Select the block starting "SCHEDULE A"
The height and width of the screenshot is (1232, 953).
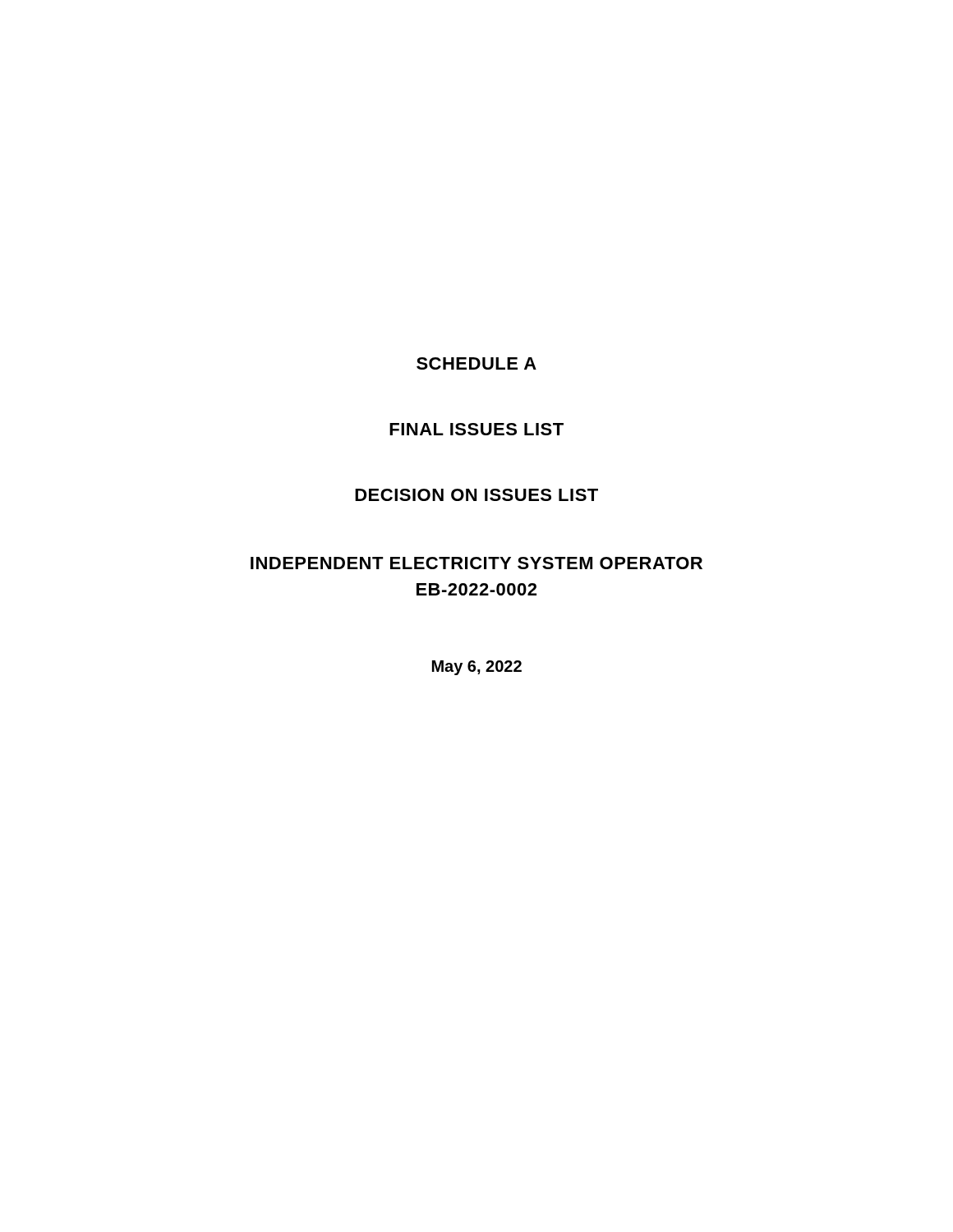[476, 363]
